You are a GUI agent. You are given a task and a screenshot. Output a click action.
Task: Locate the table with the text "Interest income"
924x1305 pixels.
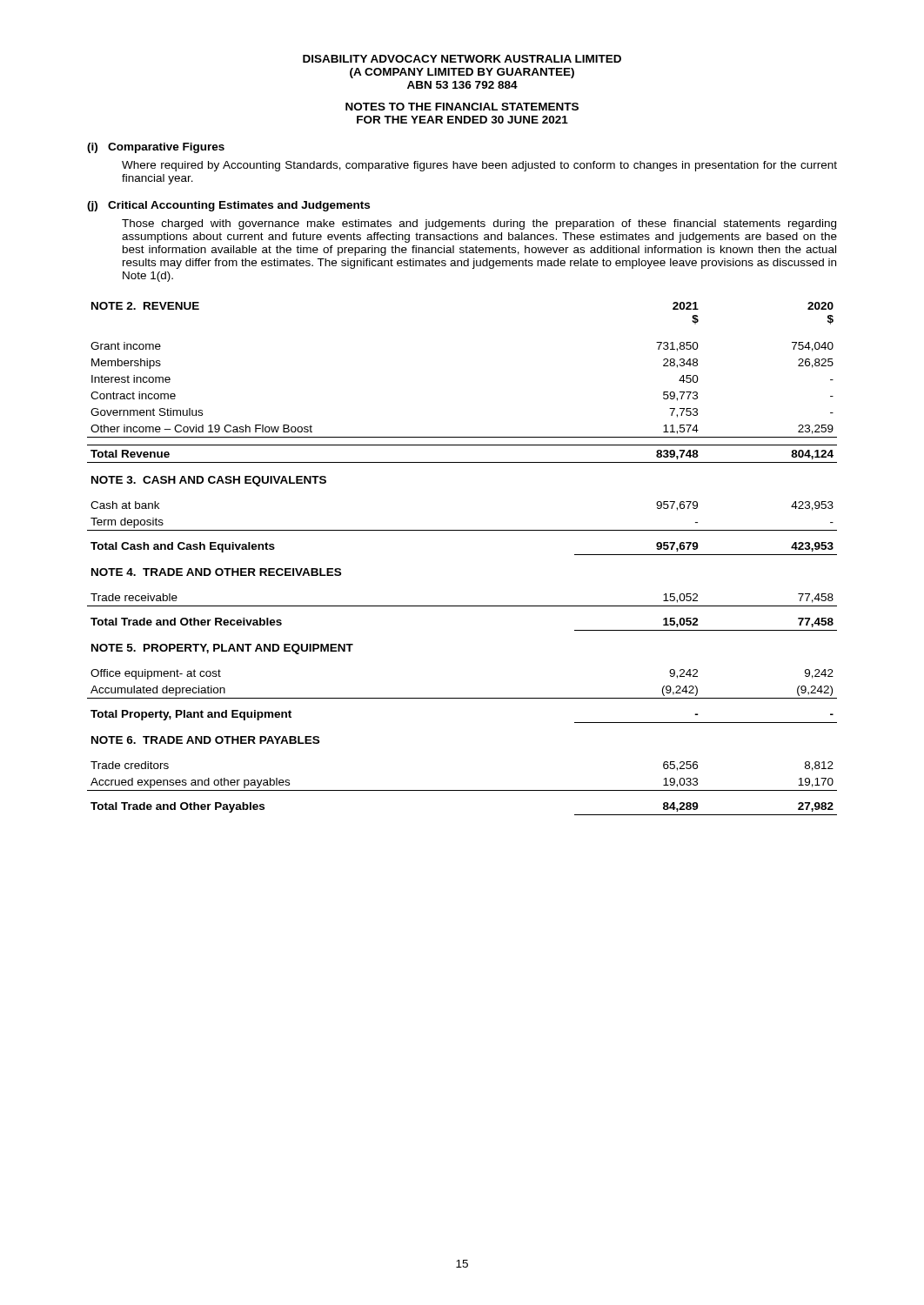click(x=462, y=380)
